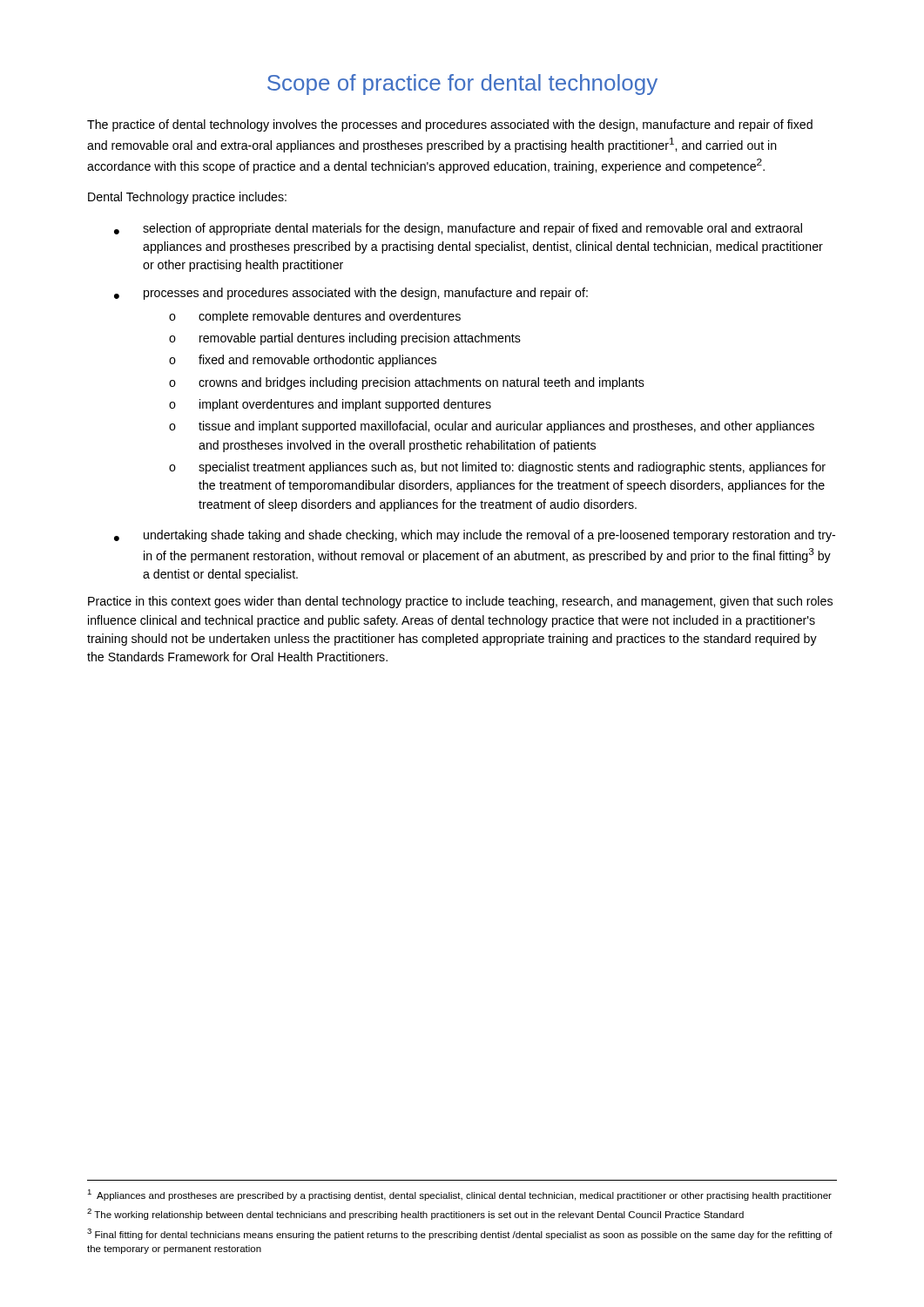
Task: Click on the text starting "fixed and removable orthodontic"
Action: pyautogui.click(x=318, y=360)
